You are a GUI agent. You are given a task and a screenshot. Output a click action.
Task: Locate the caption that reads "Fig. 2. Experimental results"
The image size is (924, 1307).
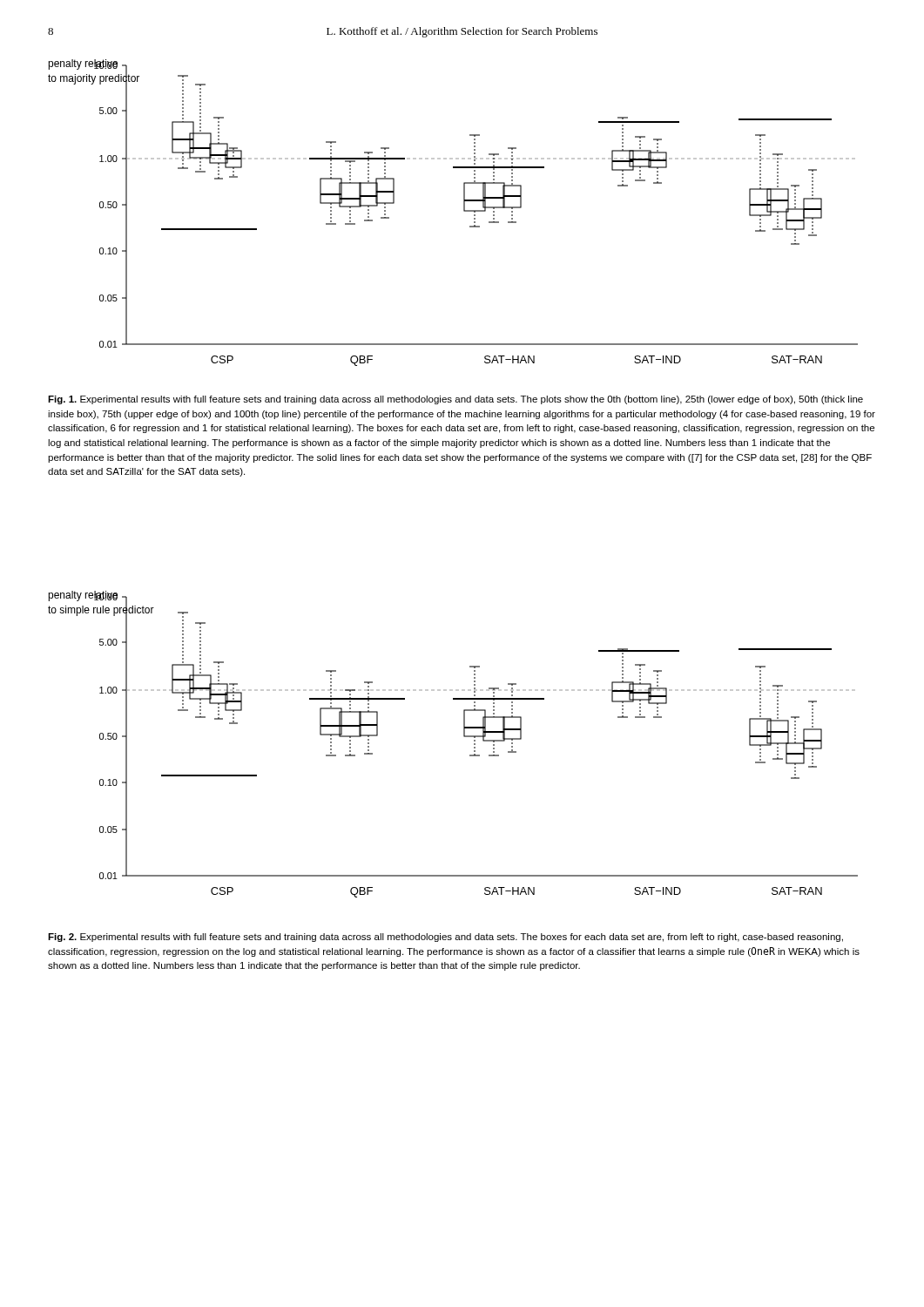coord(454,951)
